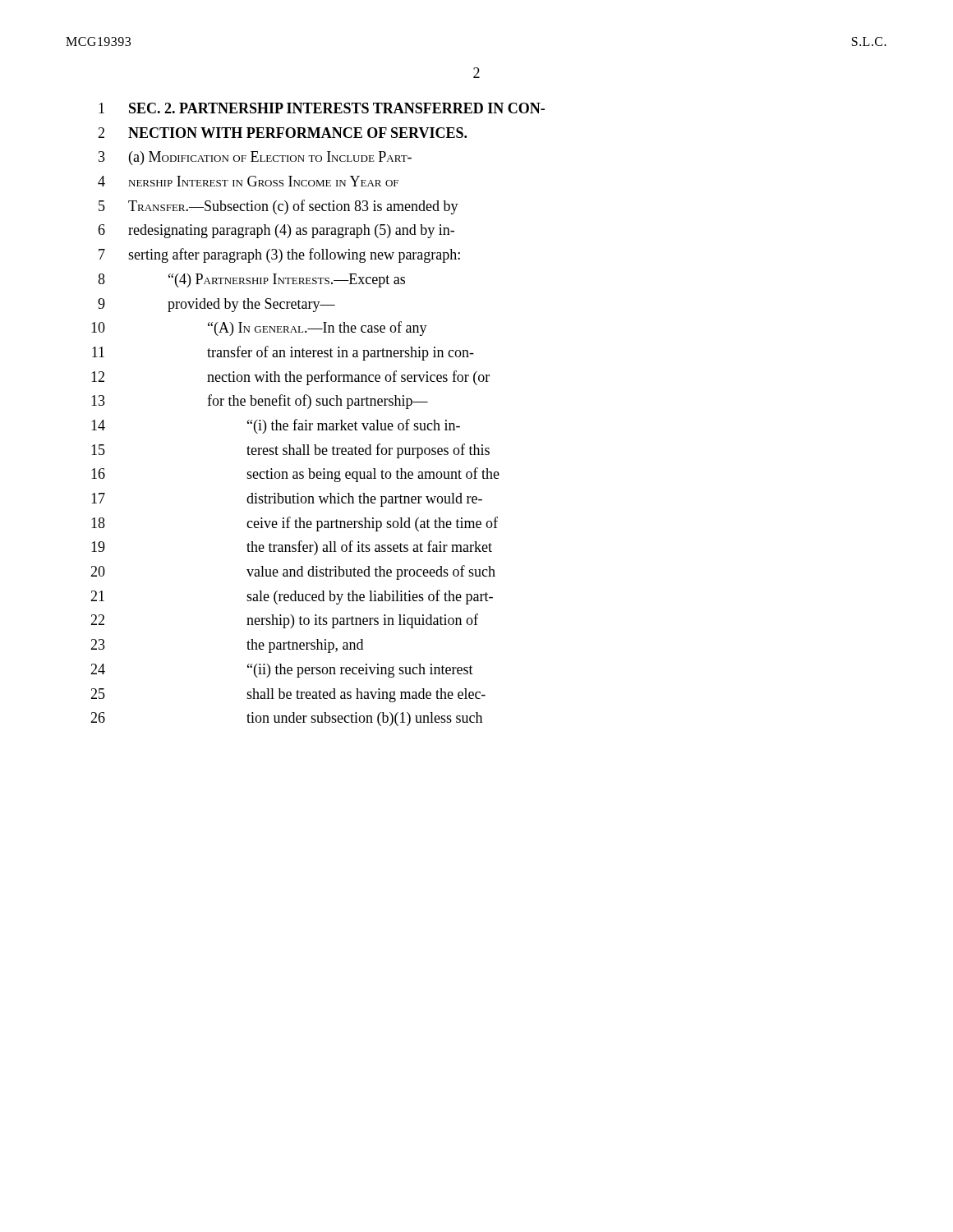Point to "2 NECTION WITH PERFORMANCE OF SERVICES."
Viewport: 953px width, 1232px height.
[476, 133]
